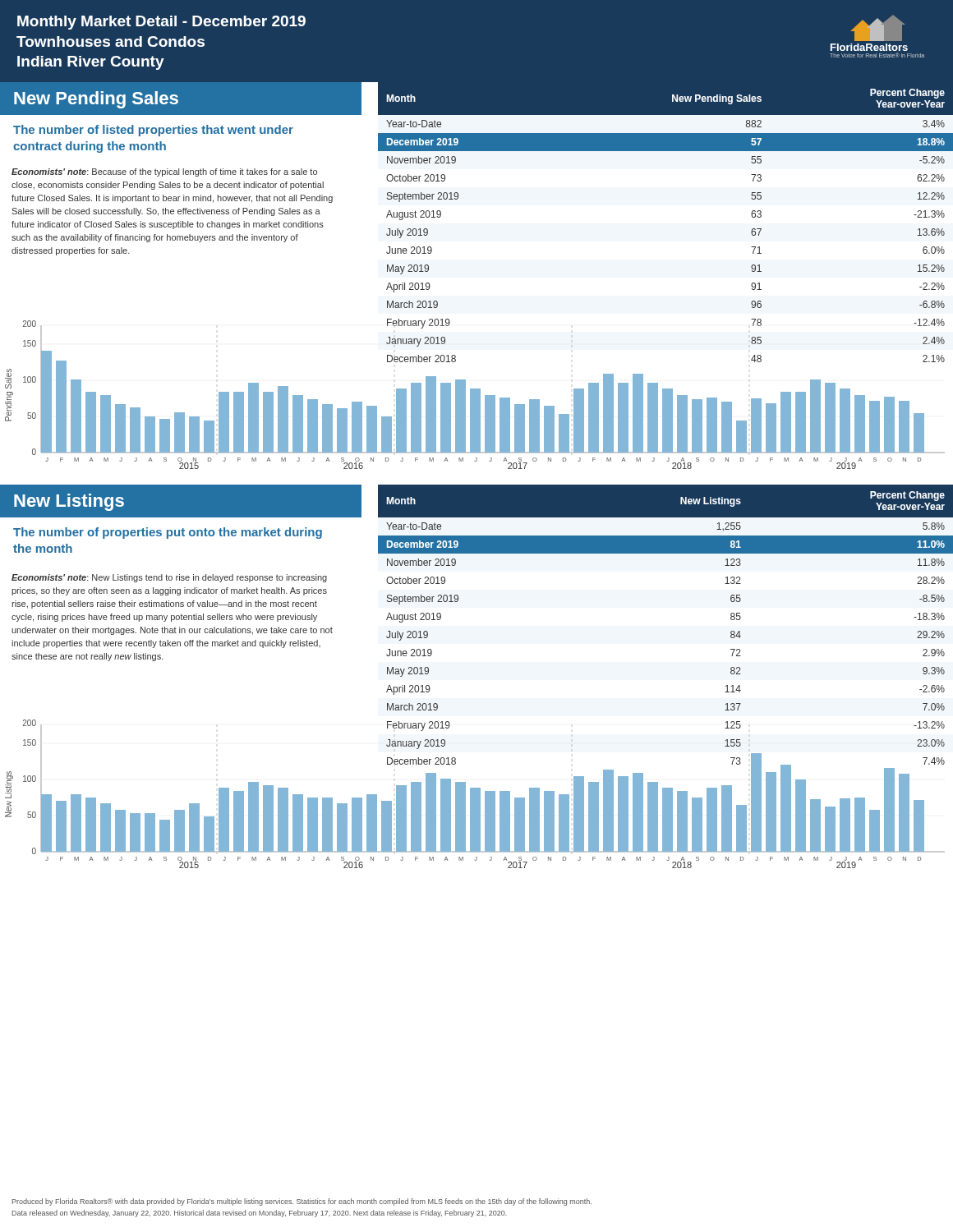This screenshot has width=953, height=1232.
Task: Point to the block starting "The number of properties put onto"
Action: pos(177,540)
